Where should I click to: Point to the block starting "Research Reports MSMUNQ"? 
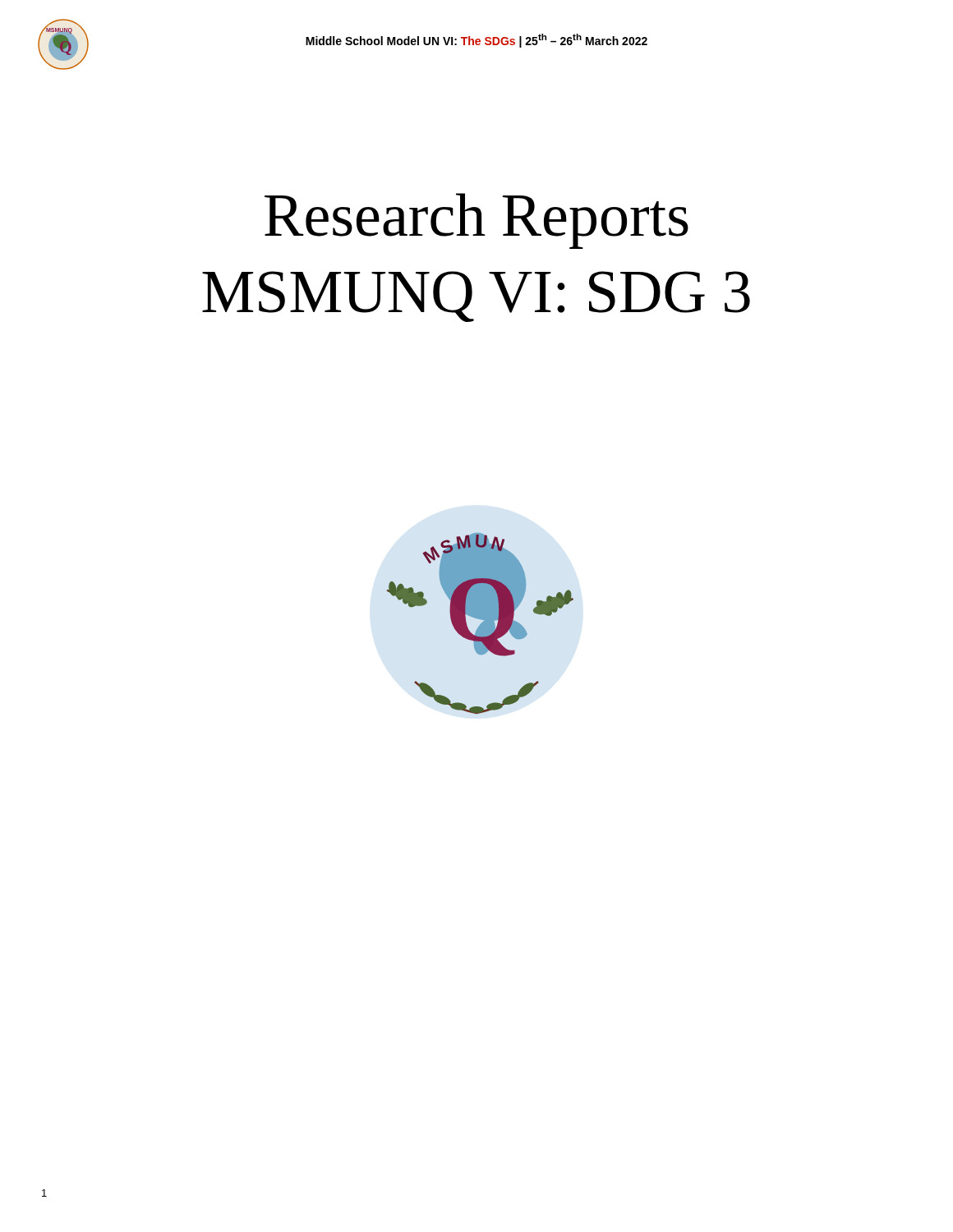(x=476, y=254)
